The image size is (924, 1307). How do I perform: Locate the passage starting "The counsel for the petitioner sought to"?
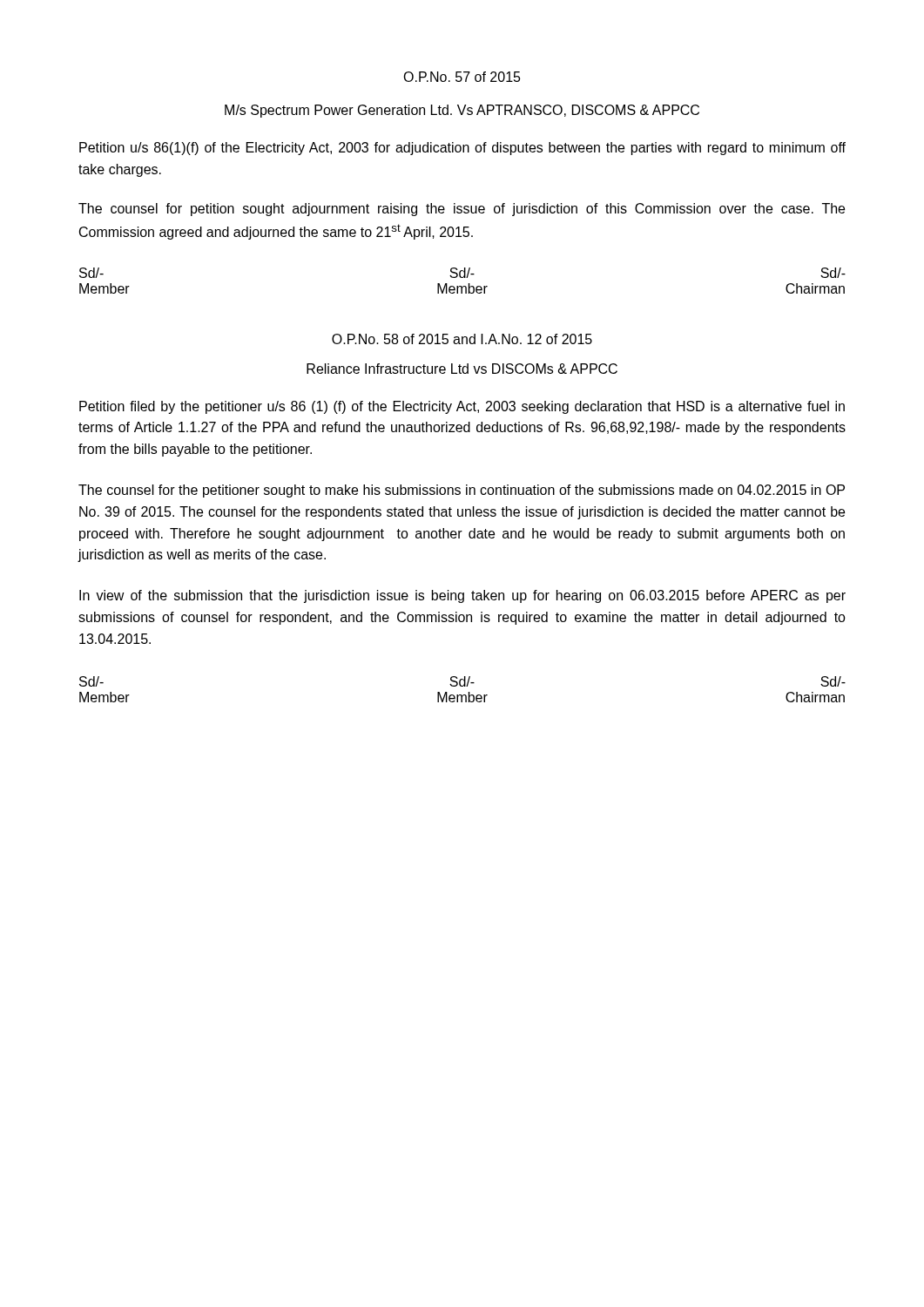pyautogui.click(x=462, y=522)
